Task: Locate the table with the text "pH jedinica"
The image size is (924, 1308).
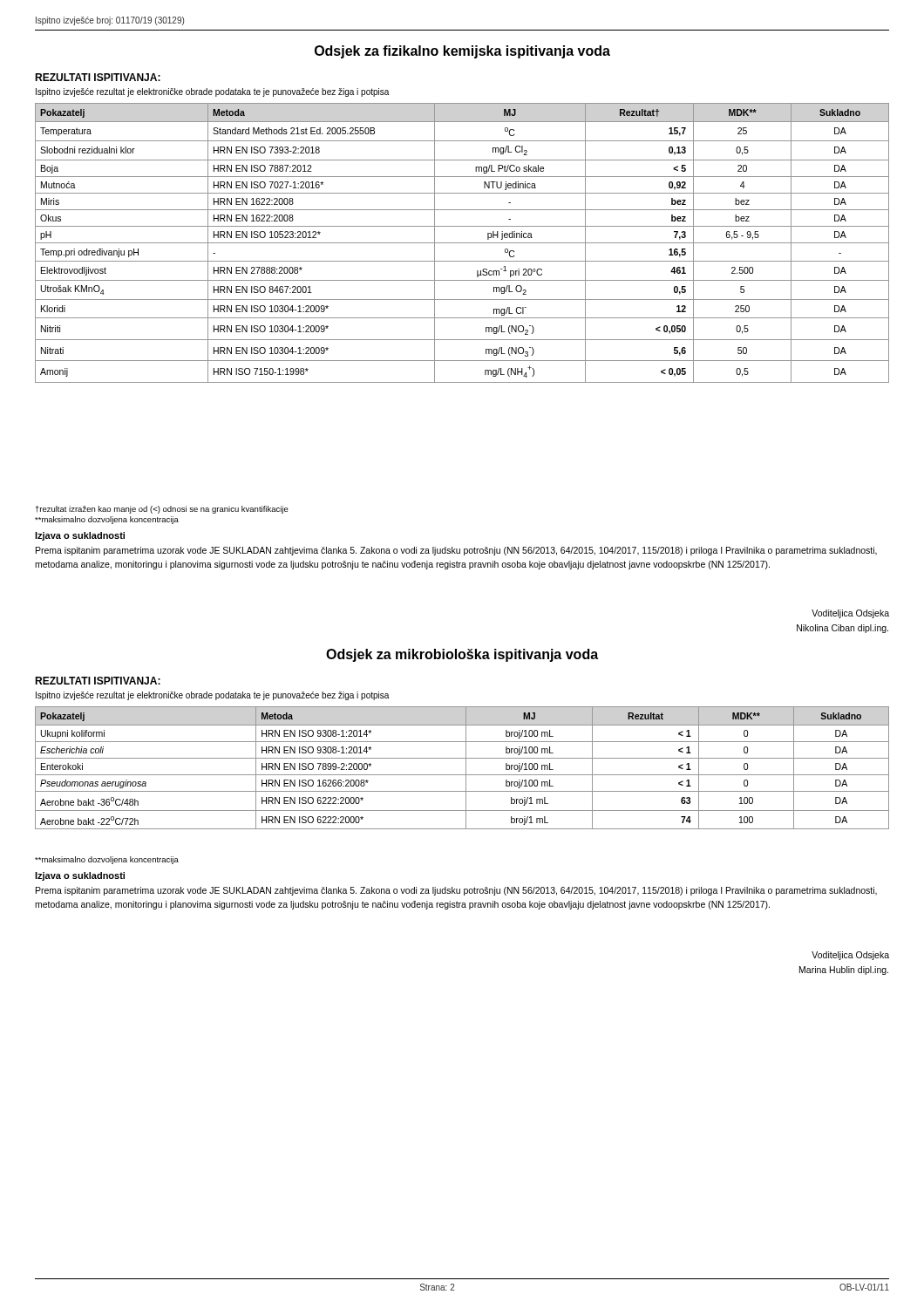Action: click(462, 243)
